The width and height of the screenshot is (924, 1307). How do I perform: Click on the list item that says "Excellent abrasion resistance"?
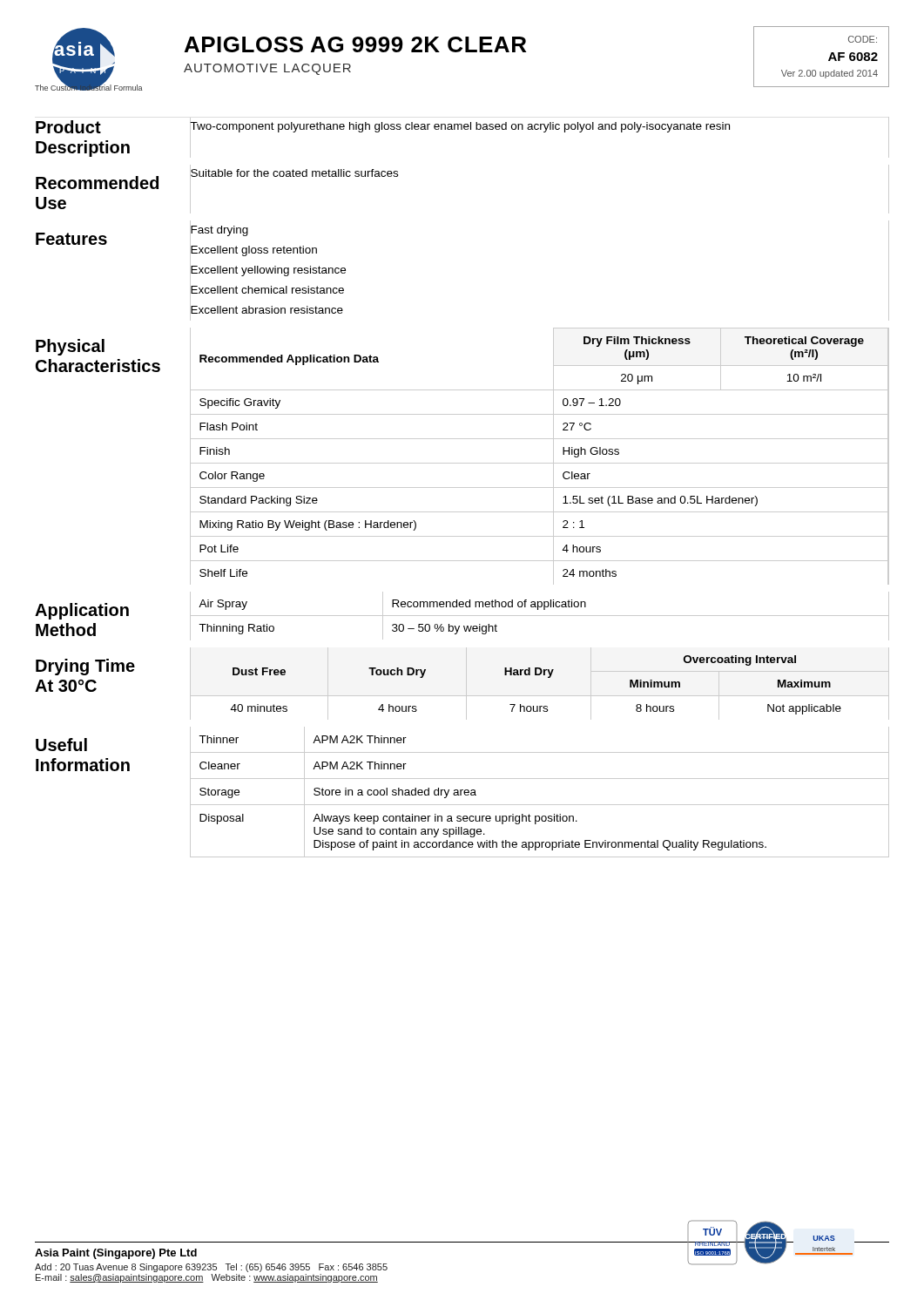click(267, 309)
